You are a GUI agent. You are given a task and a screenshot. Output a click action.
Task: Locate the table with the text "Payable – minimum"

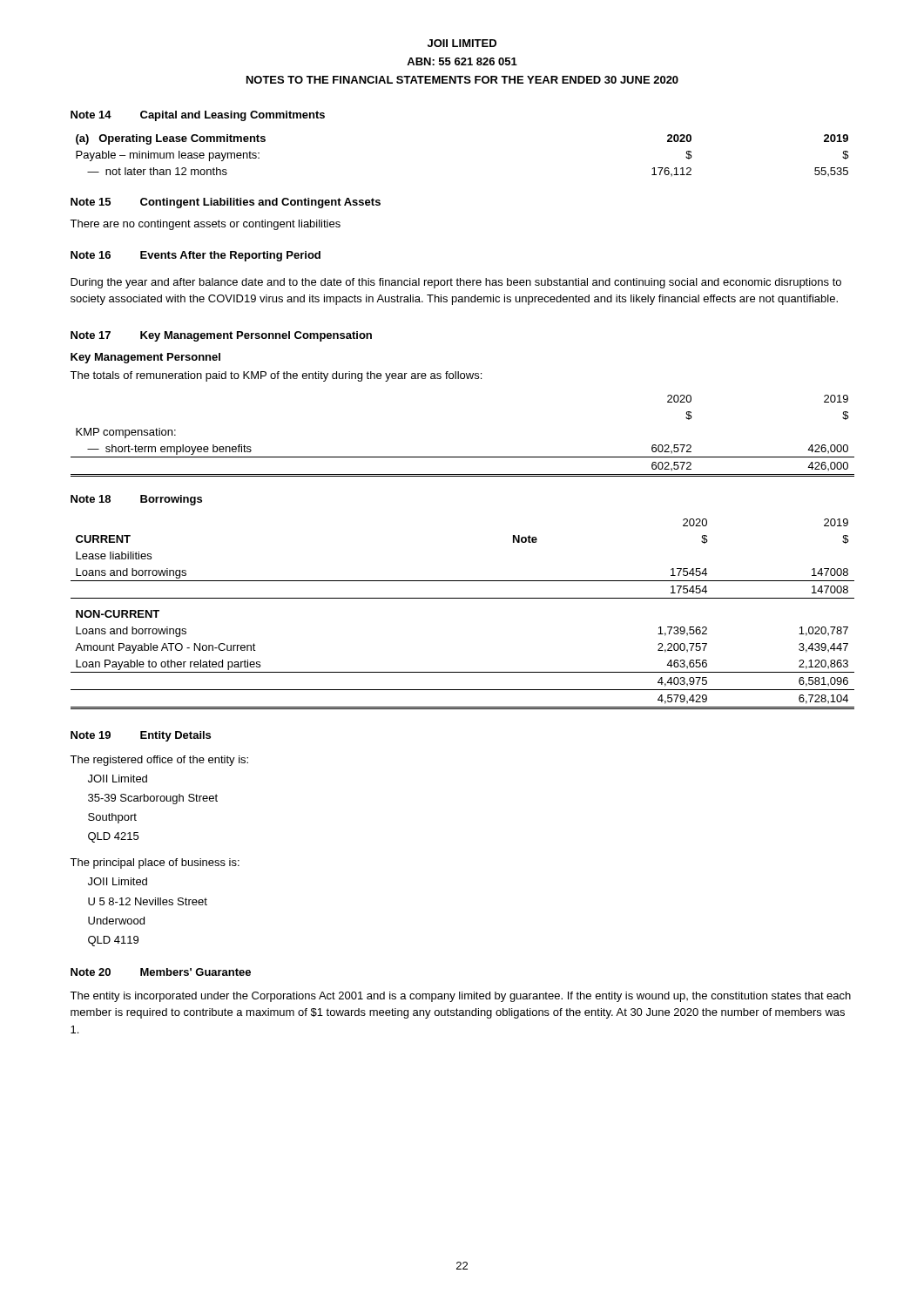click(462, 155)
